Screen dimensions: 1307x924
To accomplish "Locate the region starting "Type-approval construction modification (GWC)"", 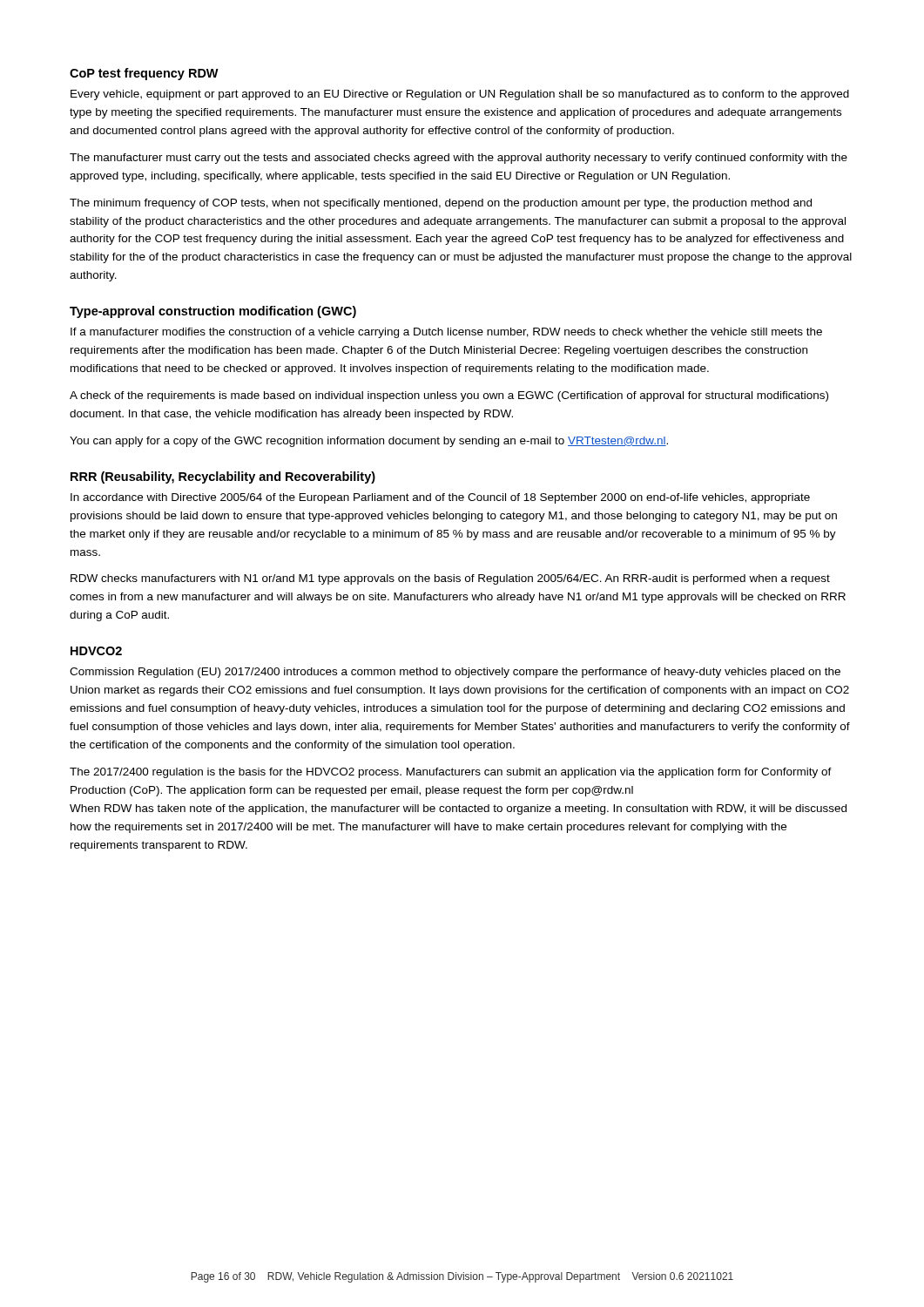I will 213,311.
